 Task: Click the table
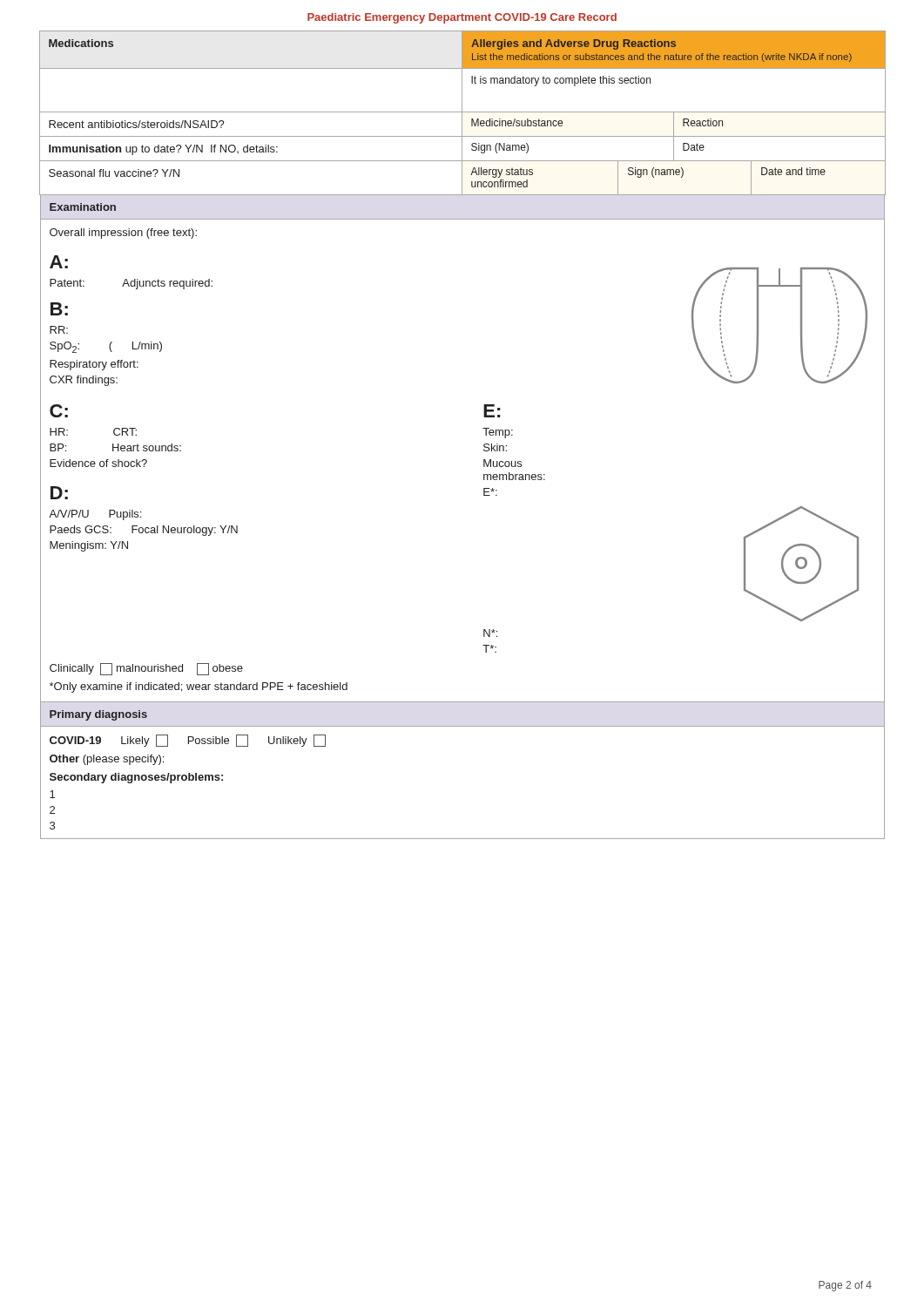pyautogui.click(x=462, y=113)
